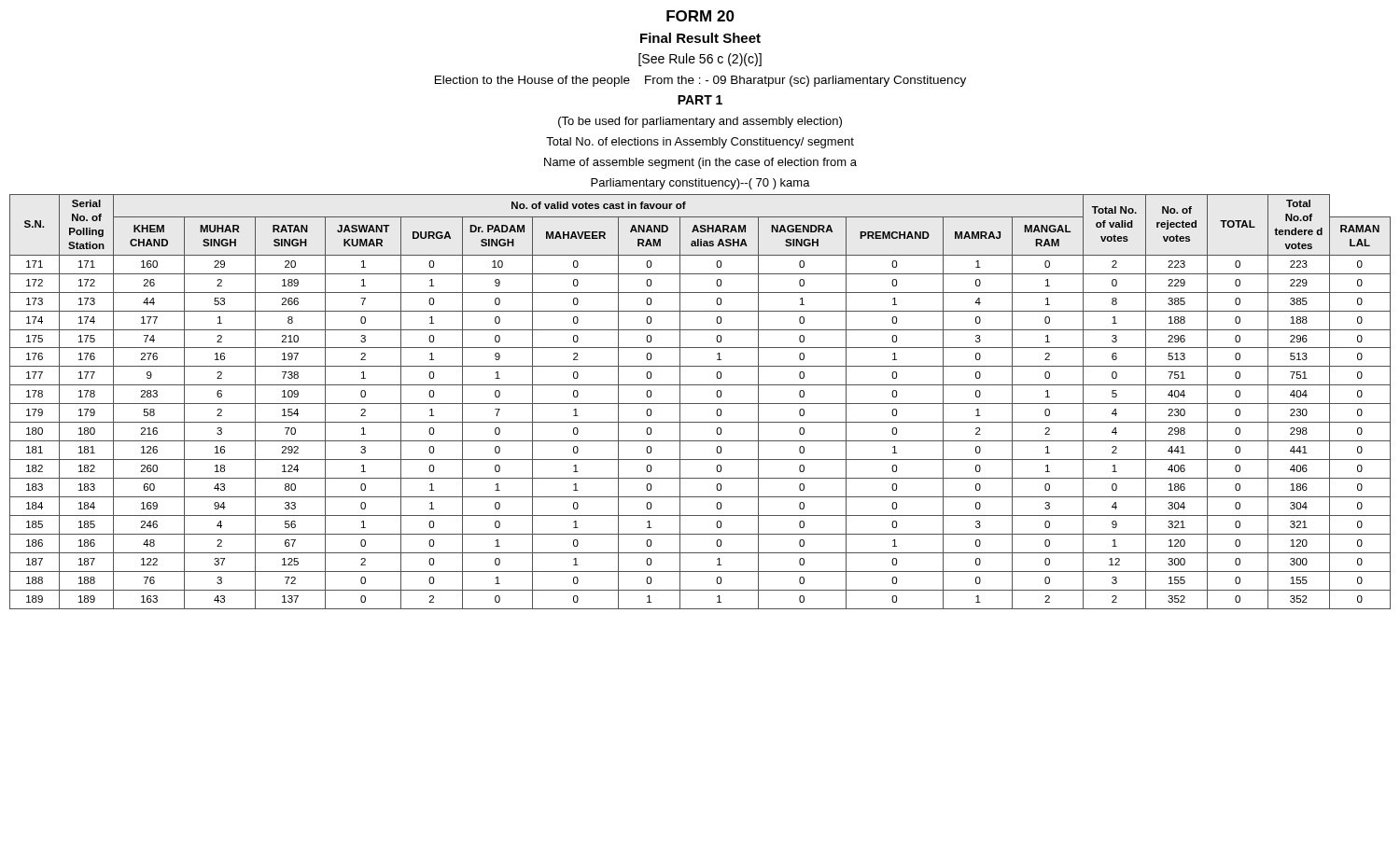Viewport: 1400px width, 850px height.
Task: Locate the text starting "PART 1"
Action: click(x=700, y=100)
